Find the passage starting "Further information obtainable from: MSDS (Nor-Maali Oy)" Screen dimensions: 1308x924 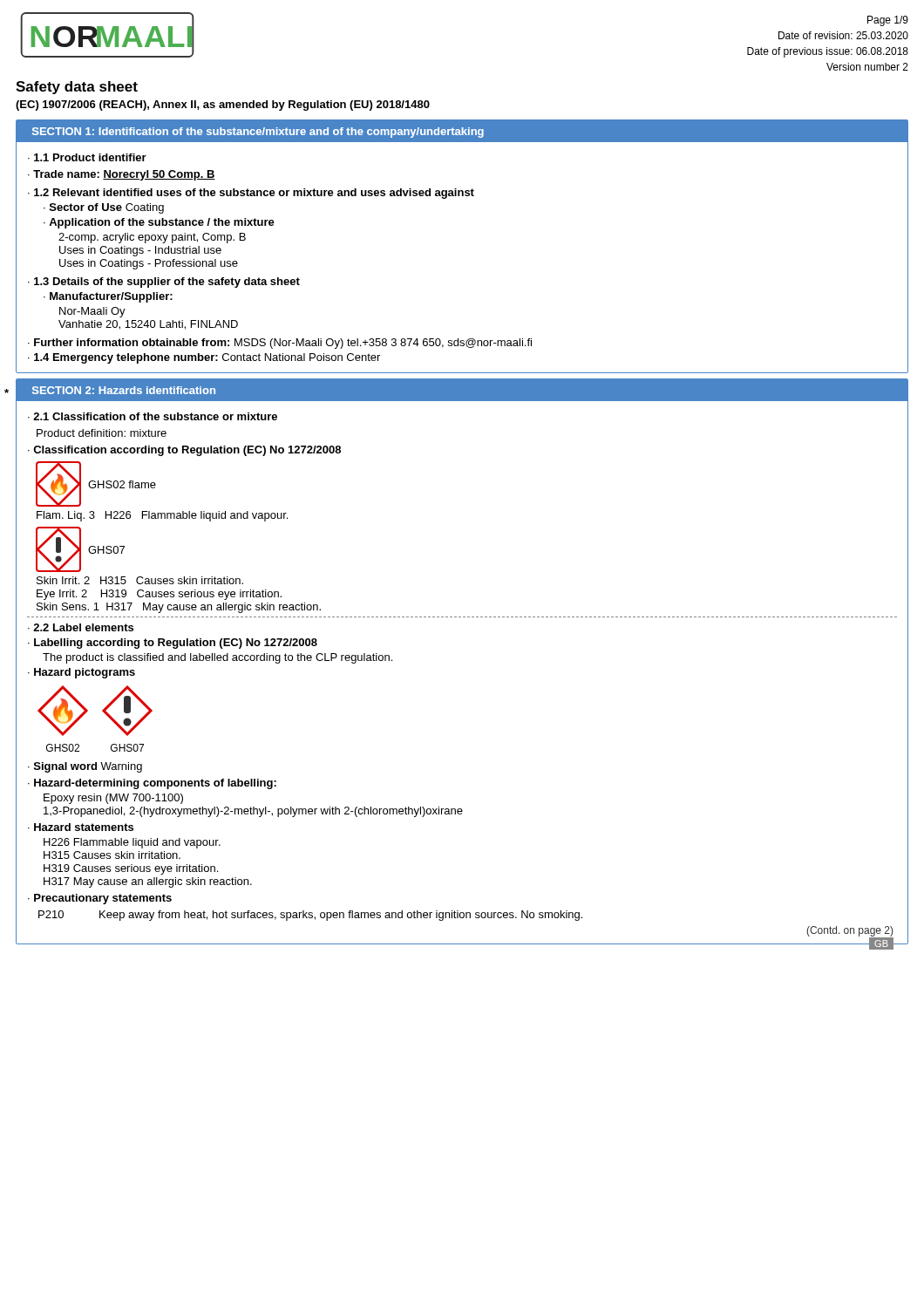[x=283, y=342]
